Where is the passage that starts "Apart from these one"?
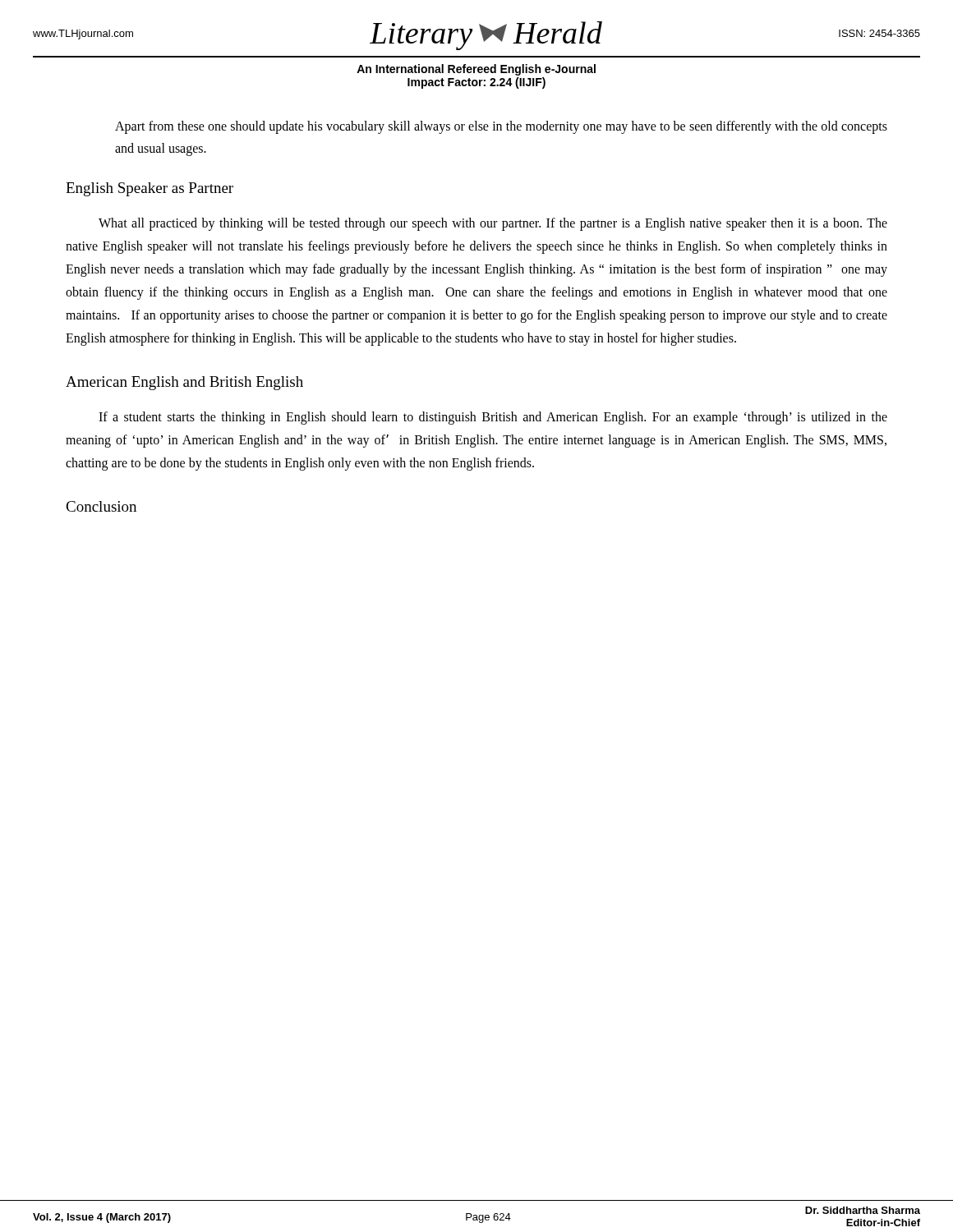This screenshot has height=1232, width=953. (501, 137)
